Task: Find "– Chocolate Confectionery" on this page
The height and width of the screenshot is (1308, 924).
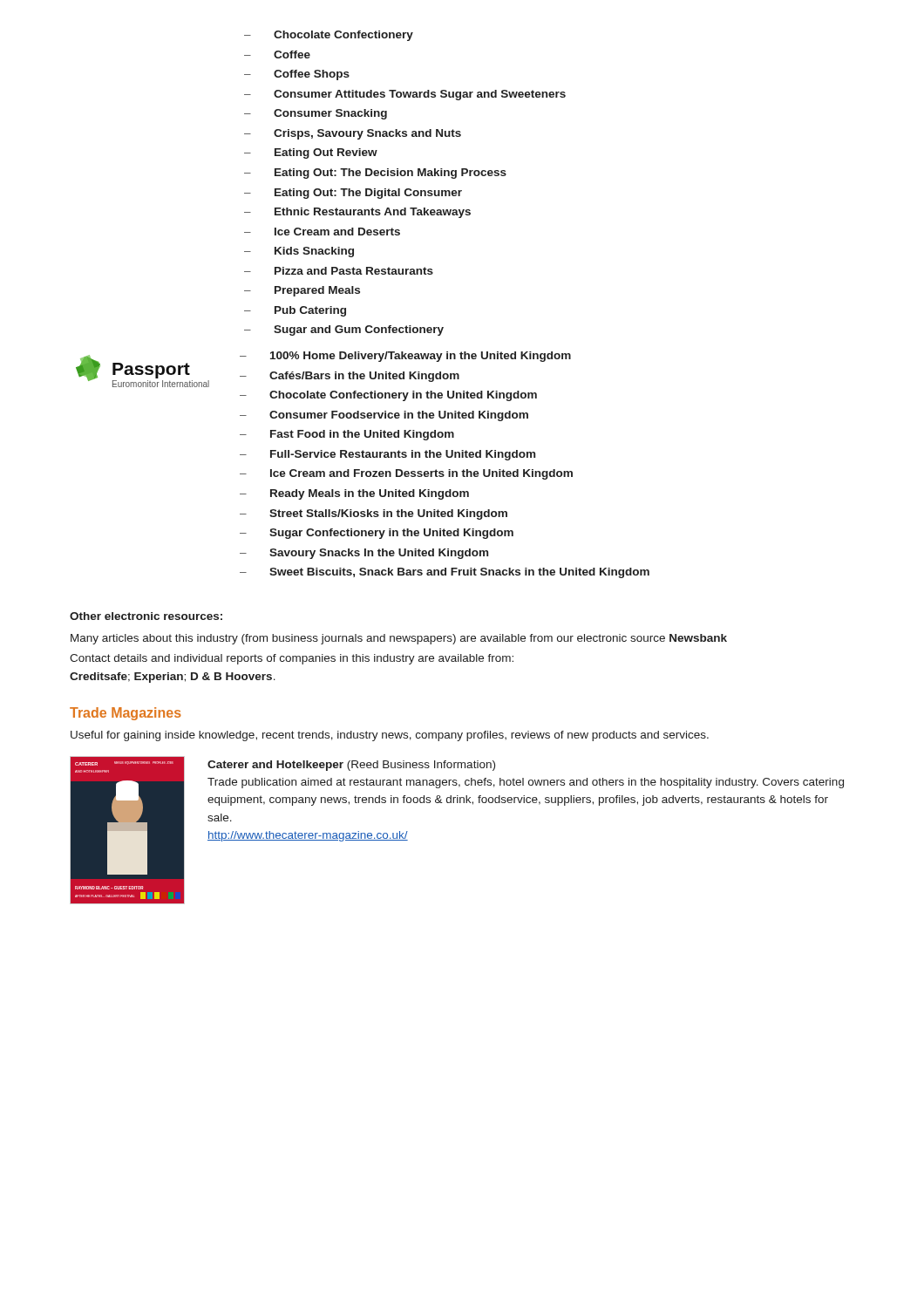Action: (x=329, y=36)
